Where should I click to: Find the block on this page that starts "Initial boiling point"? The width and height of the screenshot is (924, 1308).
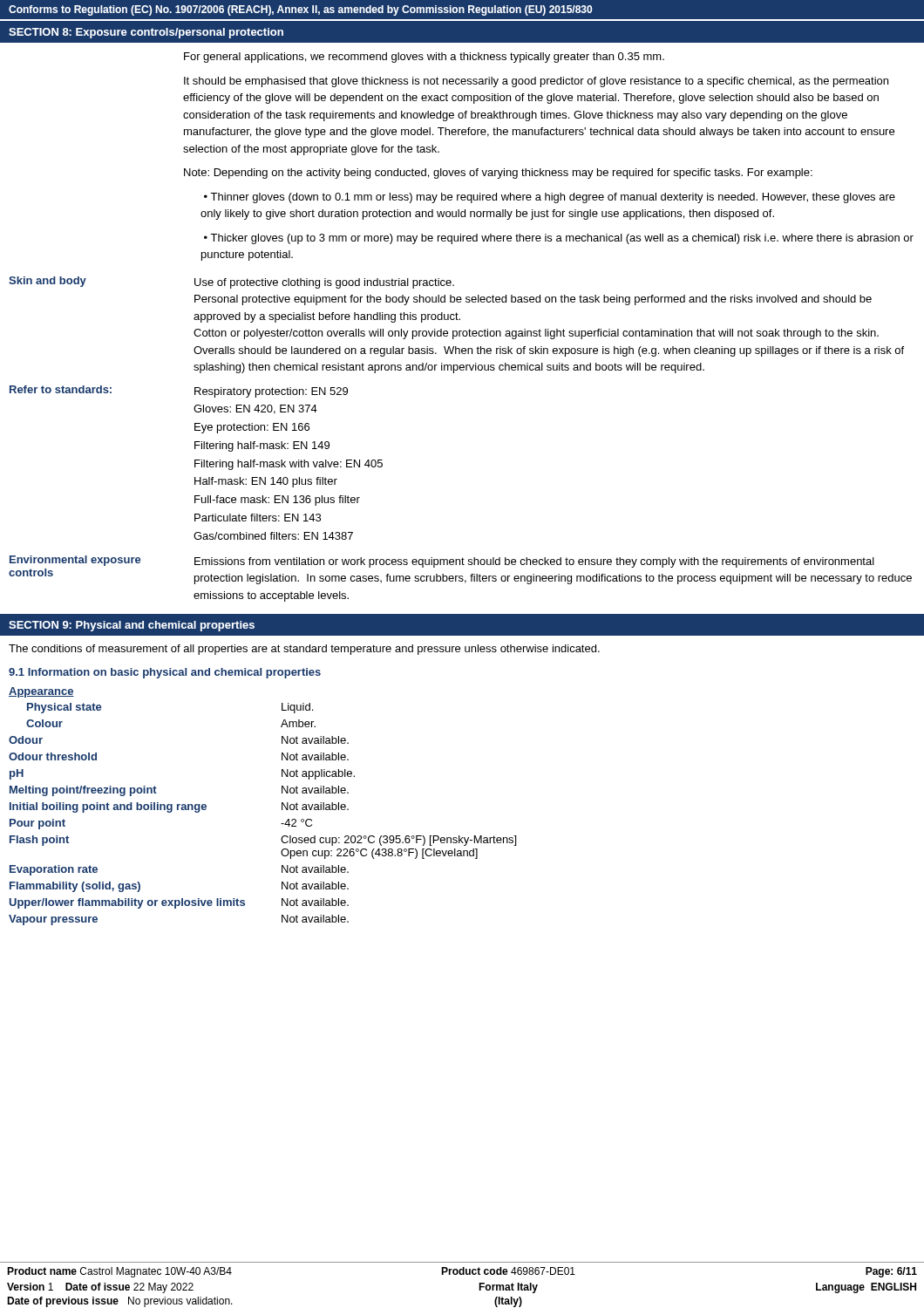tap(108, 806)
